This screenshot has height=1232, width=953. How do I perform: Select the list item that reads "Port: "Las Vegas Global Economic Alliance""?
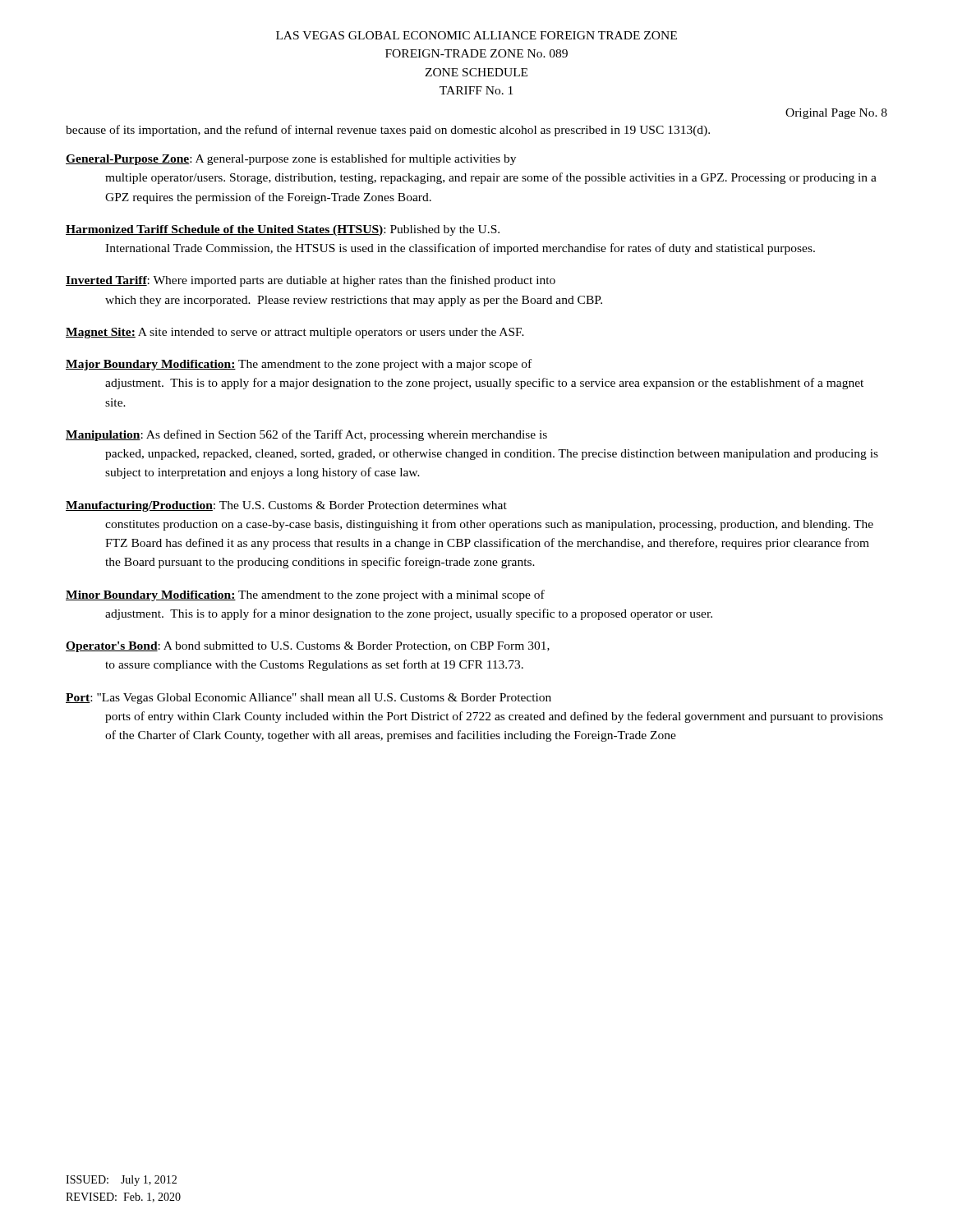476,717
